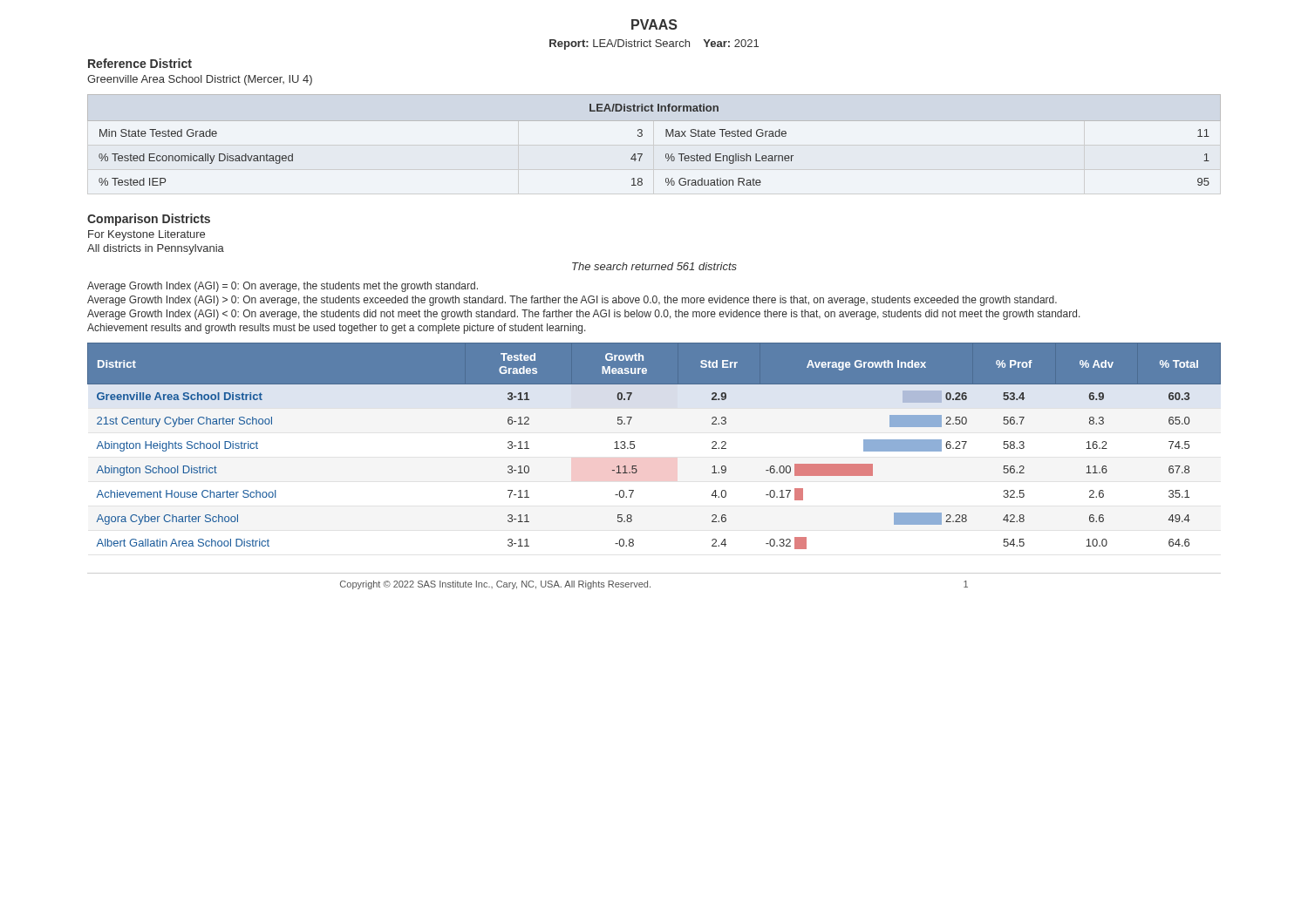Click on the text block starting "All districts in Pennsylvania"
The image size is (1308, 924).
[156, 248]
